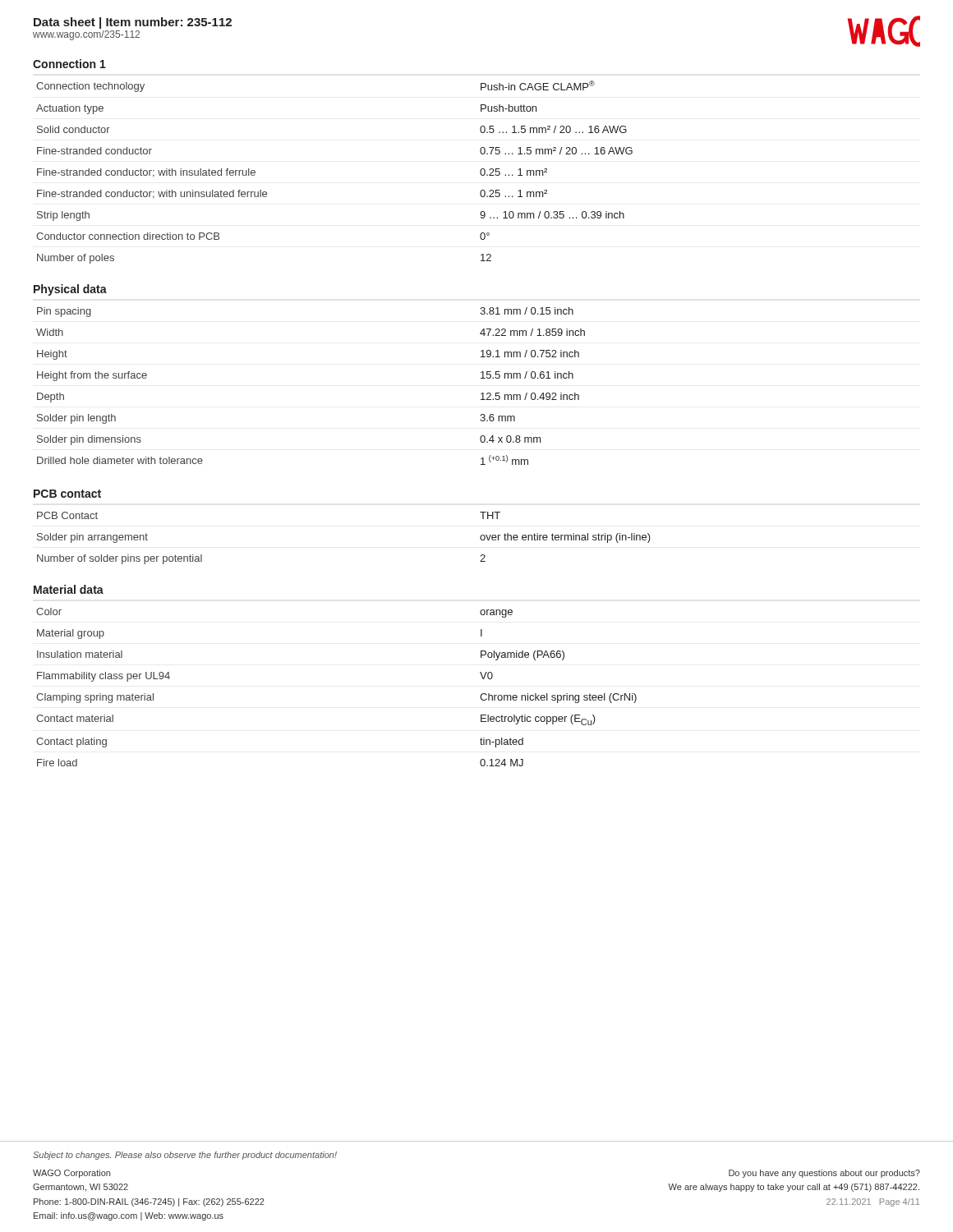The image size is (953, 1232).
Task: Select the table that reads "Conductor connection direction to PCB"
Action: tap(476, 172)
